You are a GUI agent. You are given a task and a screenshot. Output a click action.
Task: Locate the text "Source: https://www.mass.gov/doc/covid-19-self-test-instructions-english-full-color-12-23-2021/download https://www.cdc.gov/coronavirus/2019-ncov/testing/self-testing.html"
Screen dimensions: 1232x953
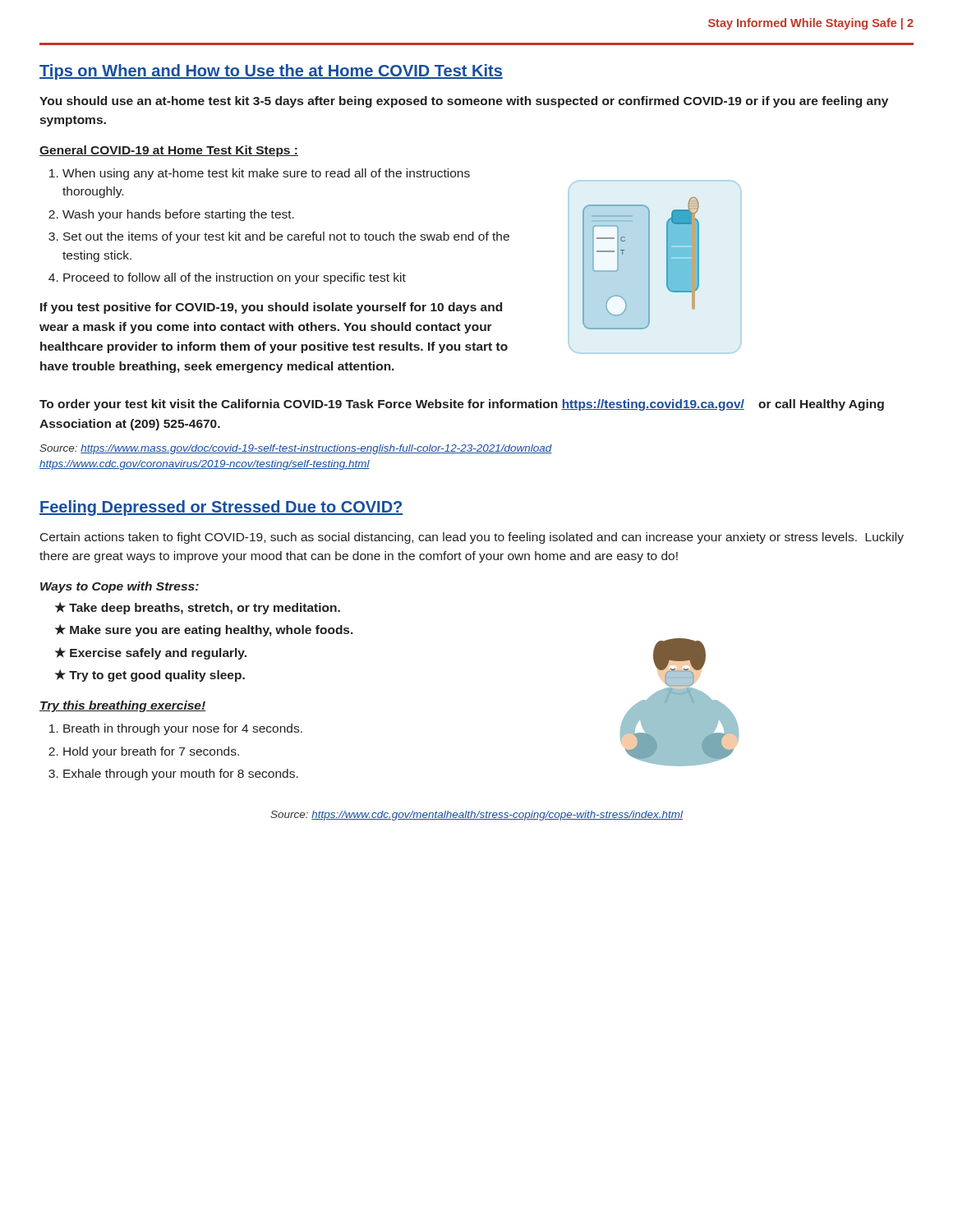[295, 456]
